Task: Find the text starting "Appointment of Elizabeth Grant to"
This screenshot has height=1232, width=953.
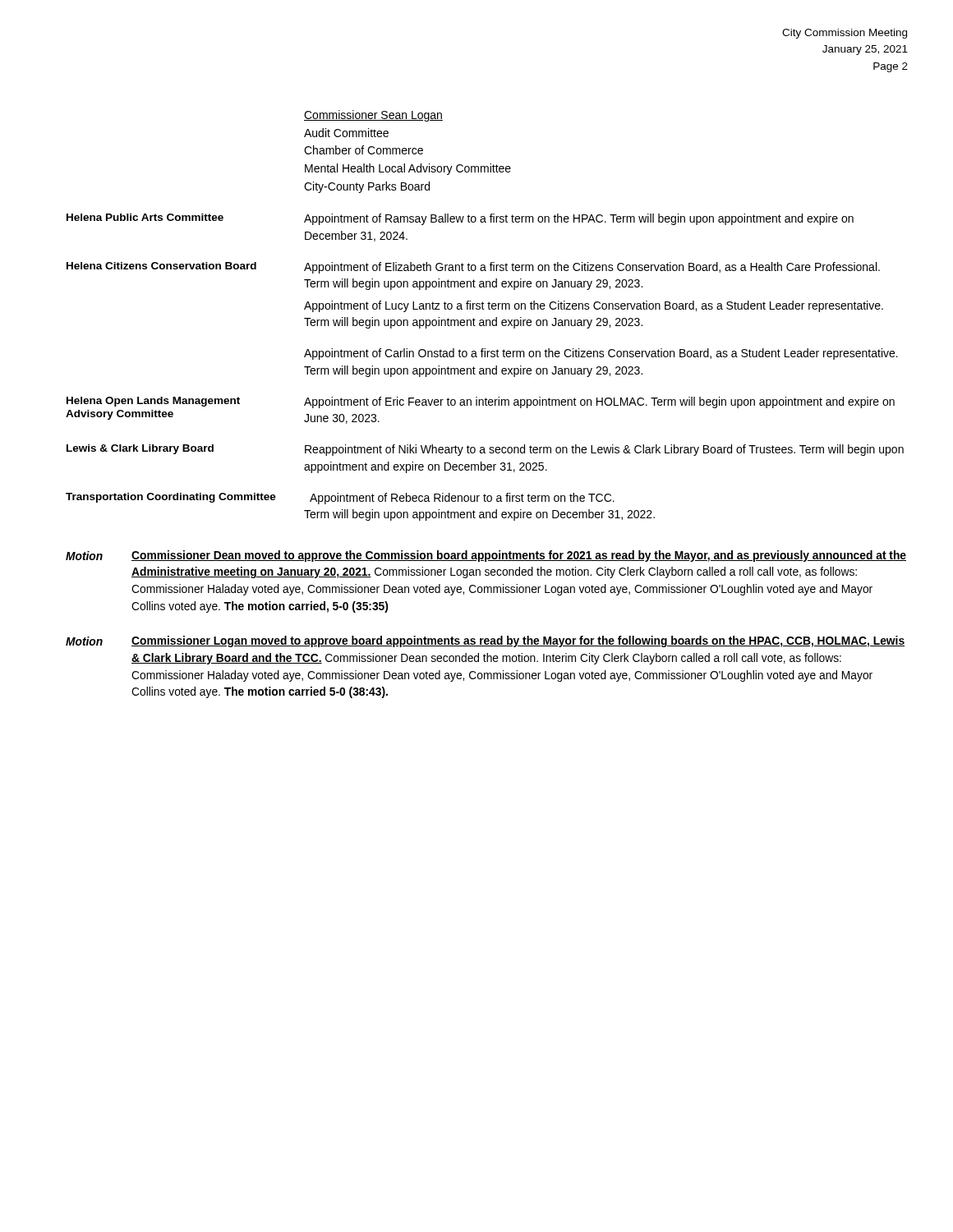Action: point(592,275)
